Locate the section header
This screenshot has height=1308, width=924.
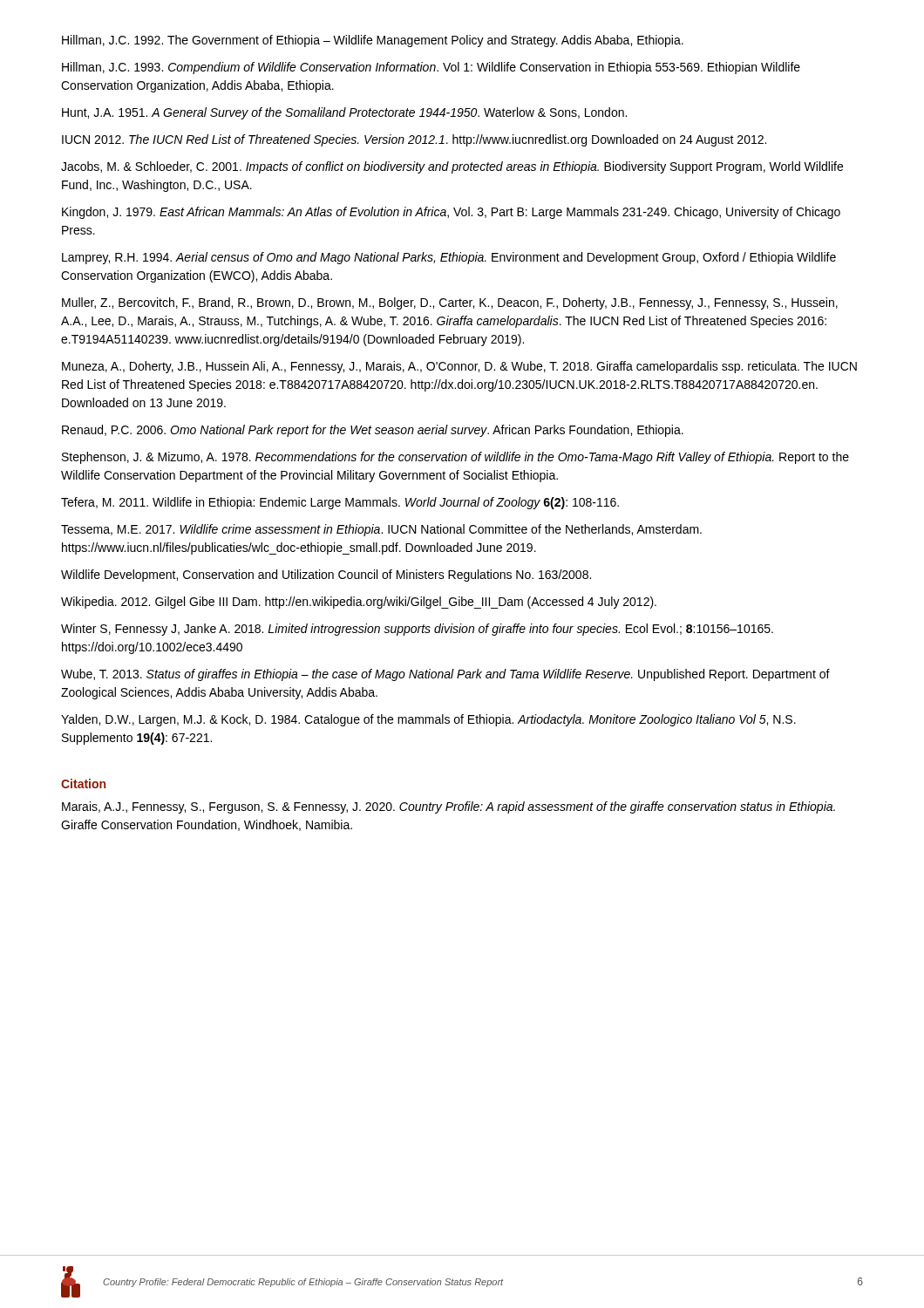(84, 784)
